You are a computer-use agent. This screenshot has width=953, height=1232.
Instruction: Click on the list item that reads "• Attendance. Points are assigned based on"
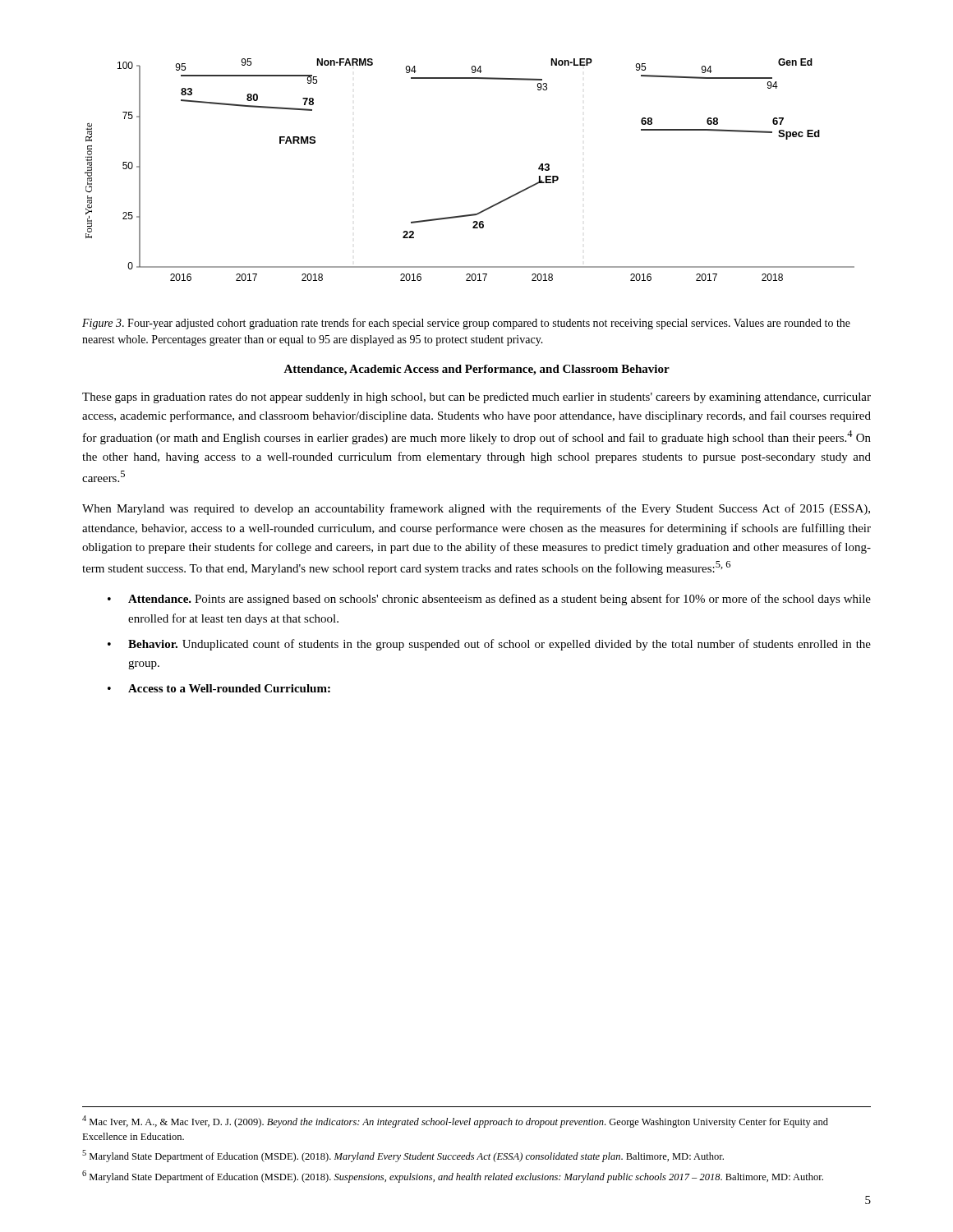(489, 609)
